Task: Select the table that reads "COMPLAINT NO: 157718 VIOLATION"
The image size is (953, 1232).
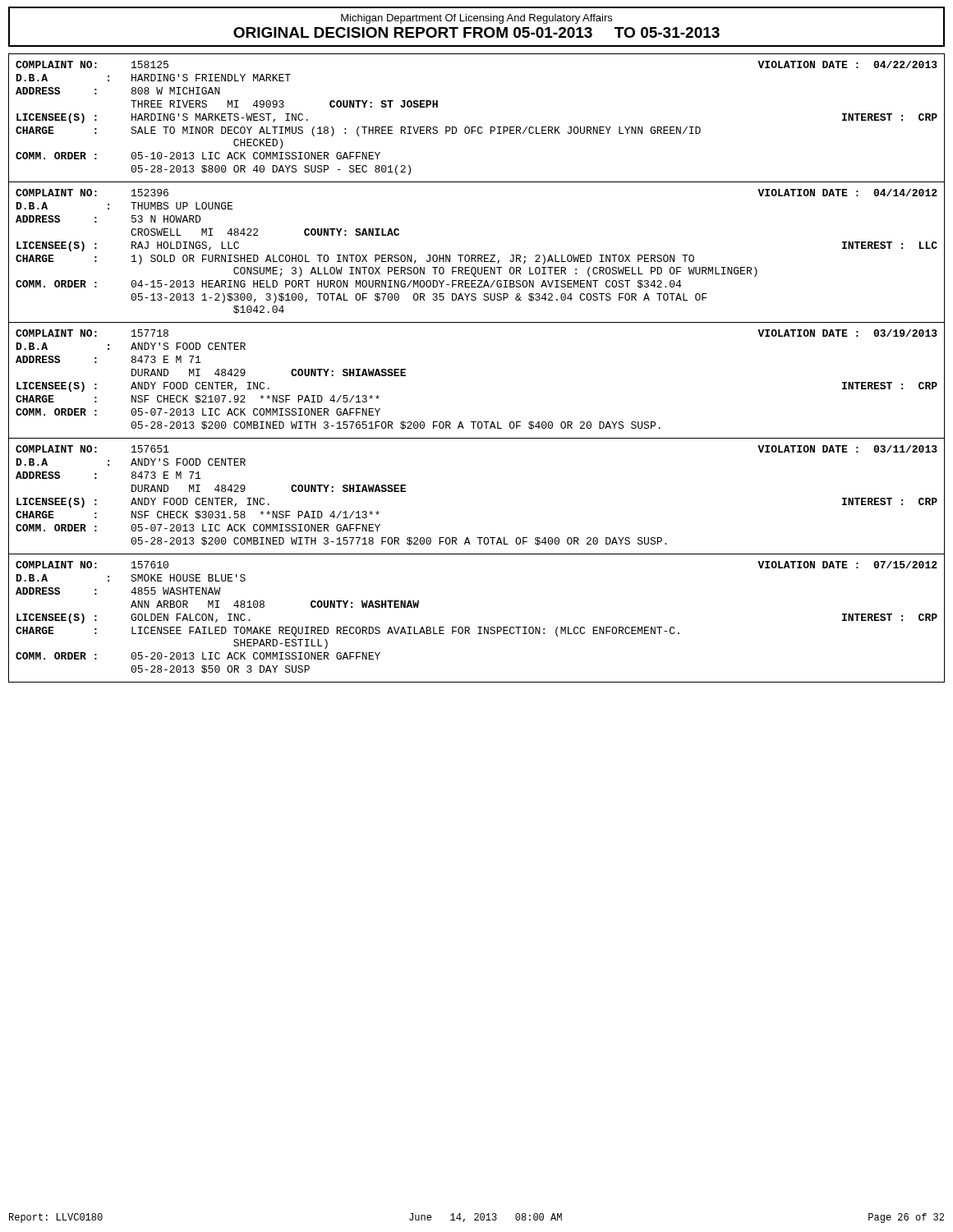Action: [x=476, y=381]
